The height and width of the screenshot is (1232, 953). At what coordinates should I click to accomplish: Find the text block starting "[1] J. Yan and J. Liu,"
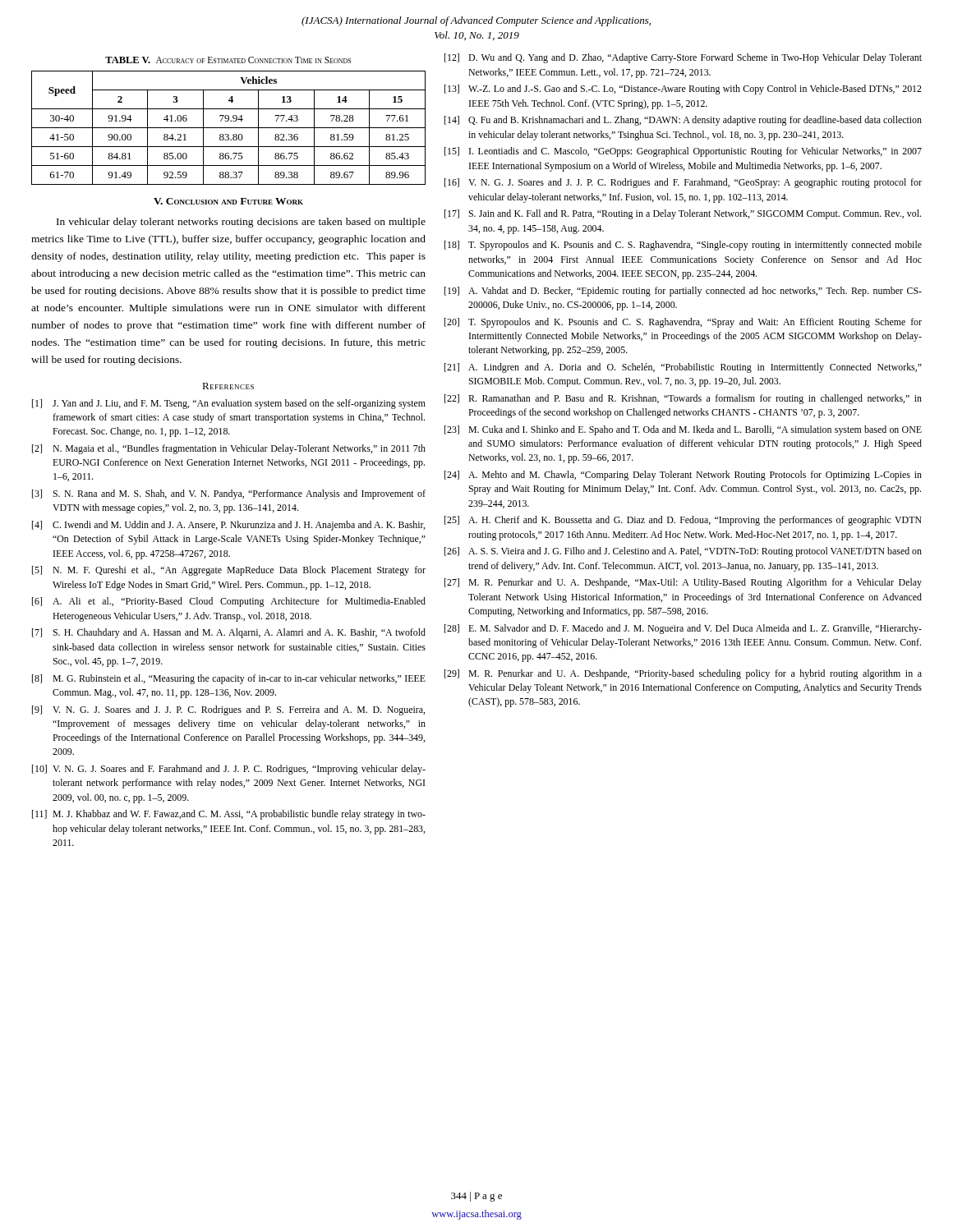(x=228, y=418)
